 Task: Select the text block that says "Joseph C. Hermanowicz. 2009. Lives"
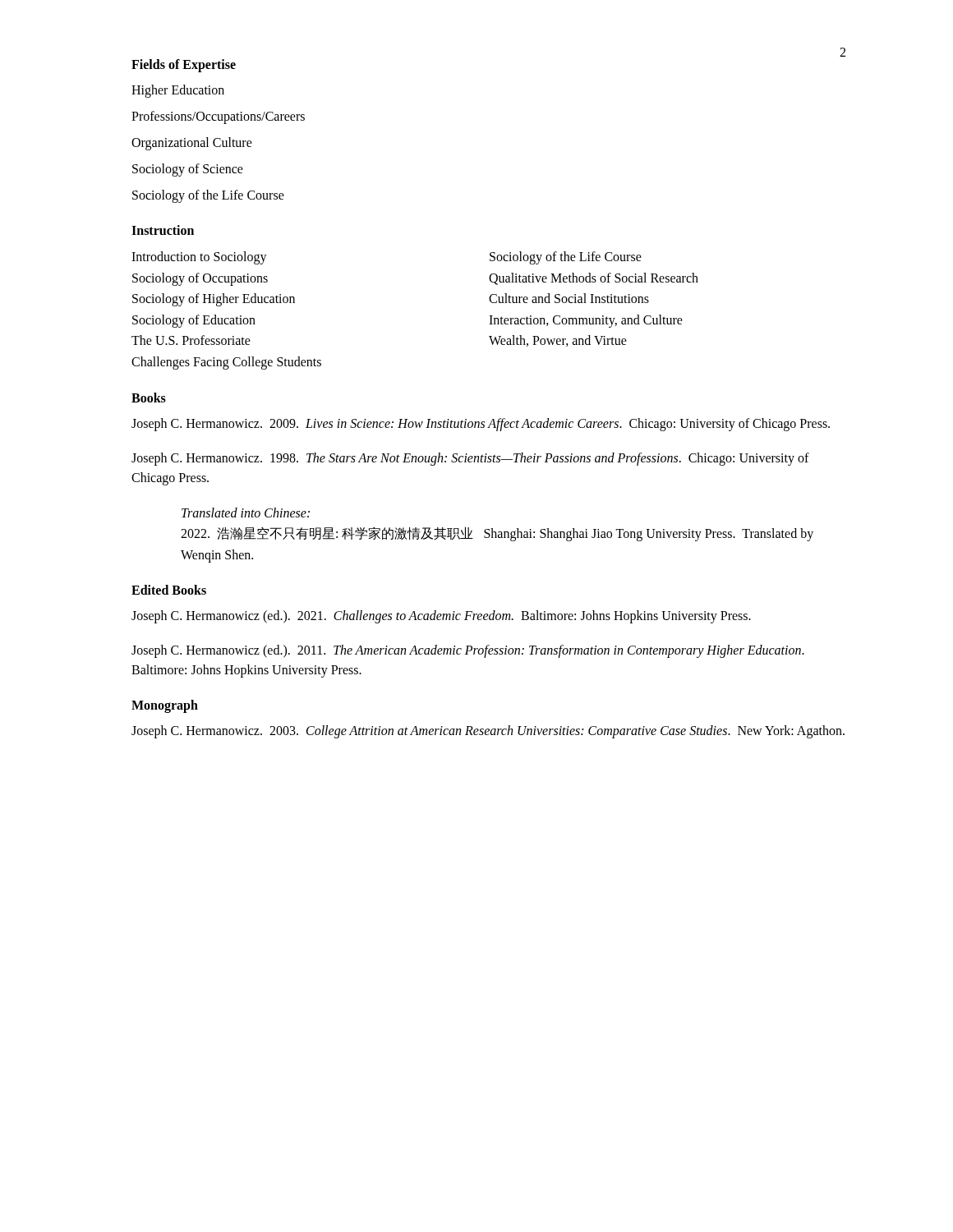[481, 423]
